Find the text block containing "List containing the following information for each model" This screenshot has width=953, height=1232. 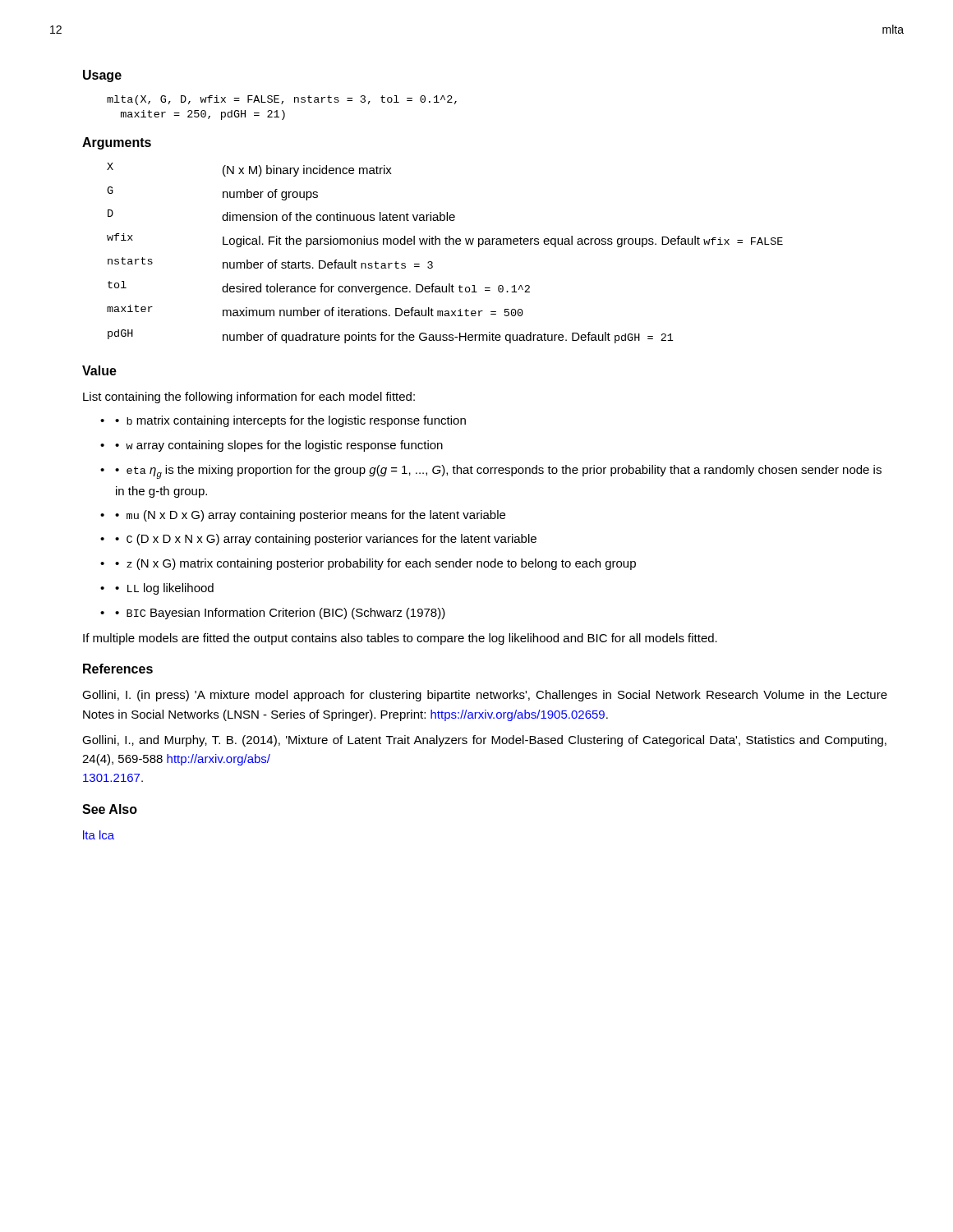coord(249,396)
